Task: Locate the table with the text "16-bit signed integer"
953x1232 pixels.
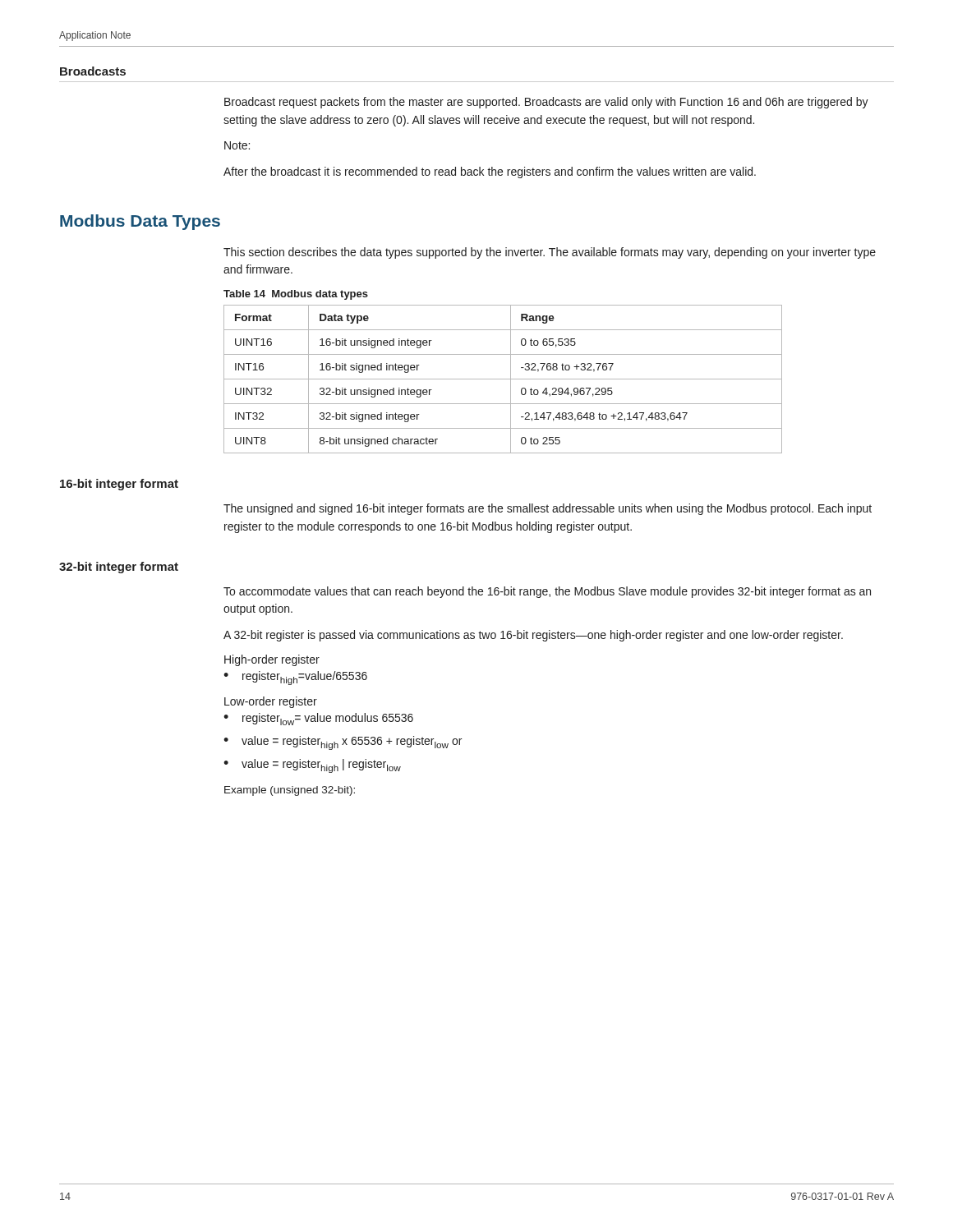Action: click(559, 379)
